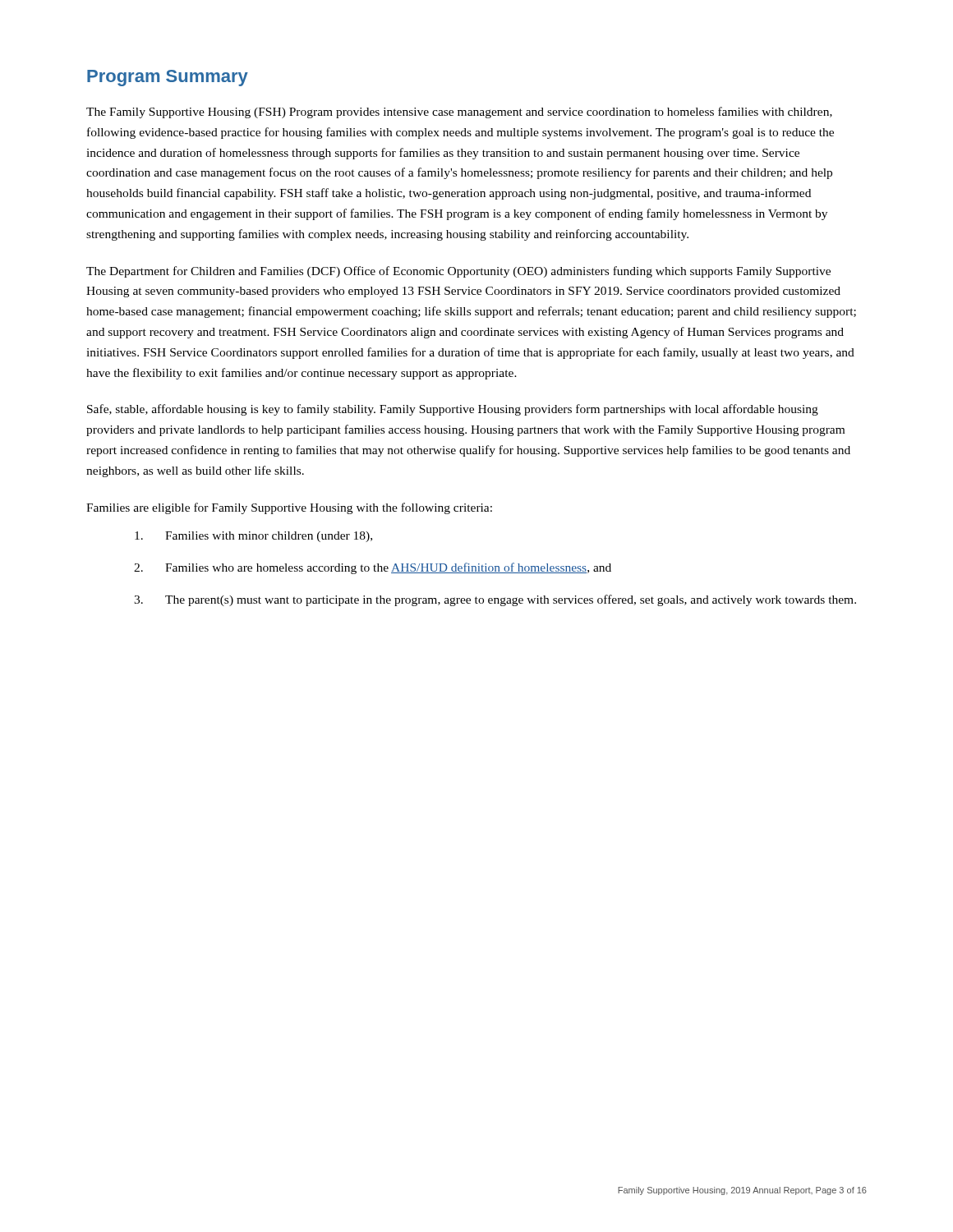
Task: Find the block on this page that starts "2. Families who are homeless according to the"
Action: (x=485, y=568)
